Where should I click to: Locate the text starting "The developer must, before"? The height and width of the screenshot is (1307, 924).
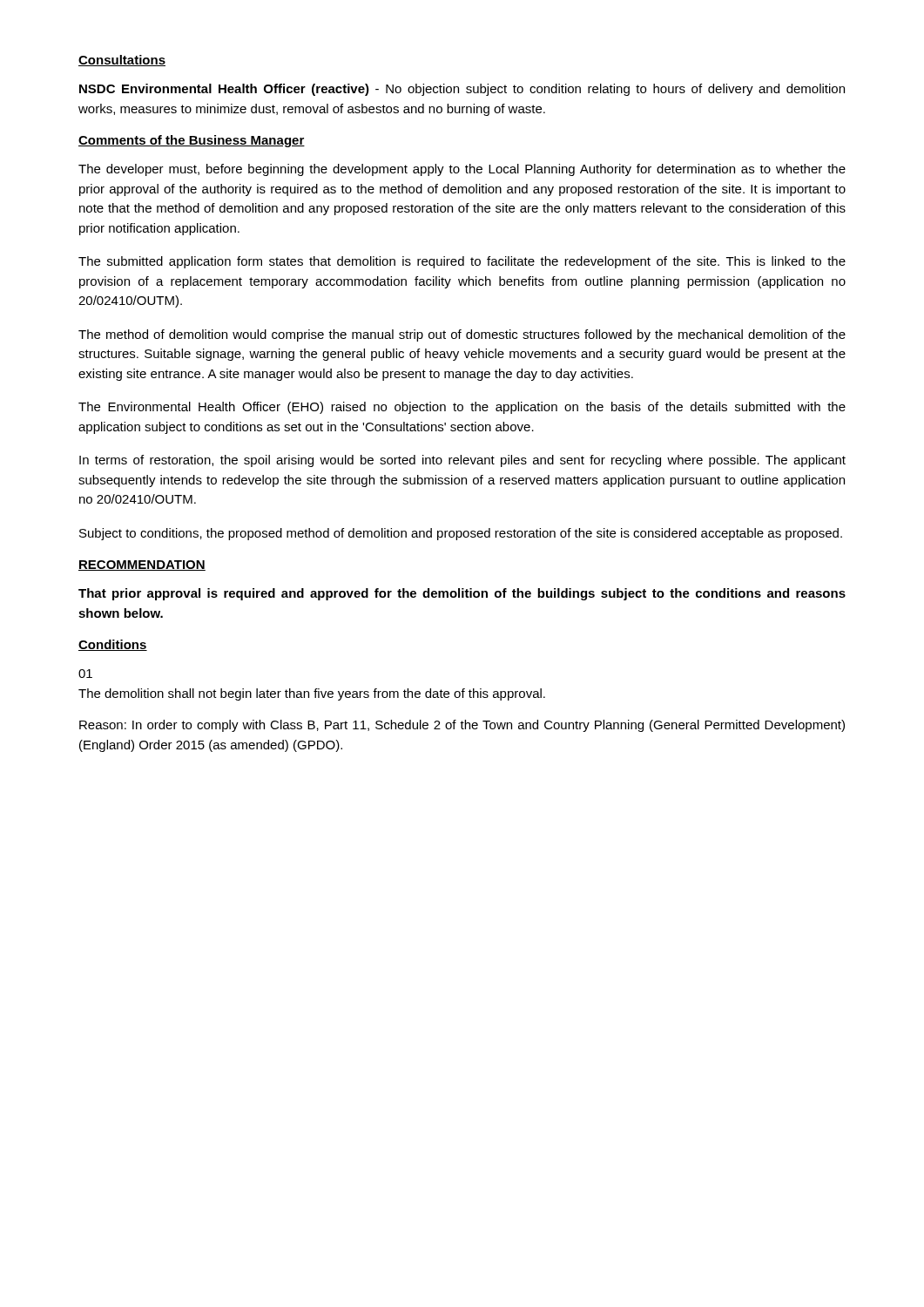[462, 198]
